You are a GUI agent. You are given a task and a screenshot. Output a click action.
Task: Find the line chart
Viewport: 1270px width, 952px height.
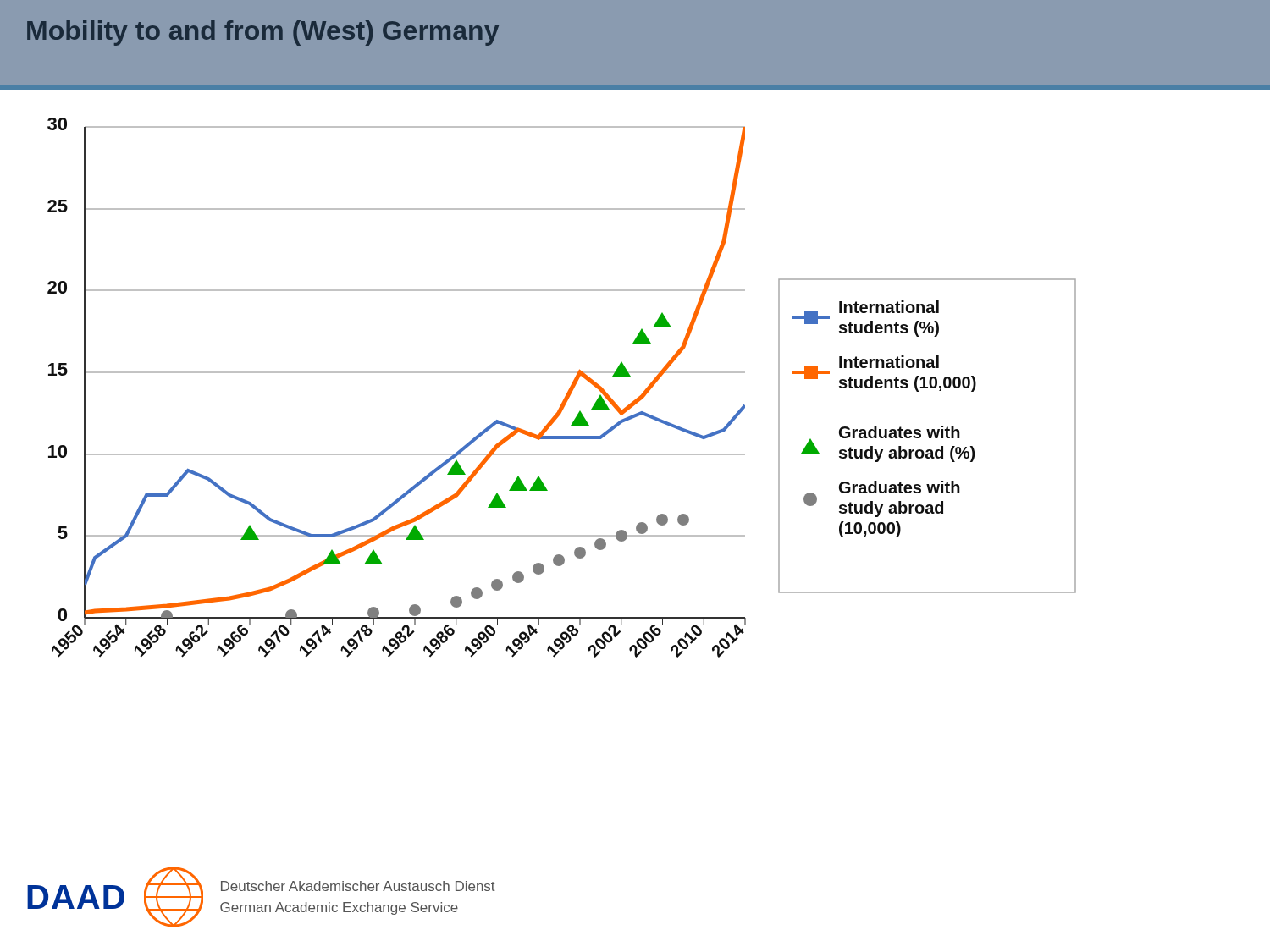pos(635,478)
